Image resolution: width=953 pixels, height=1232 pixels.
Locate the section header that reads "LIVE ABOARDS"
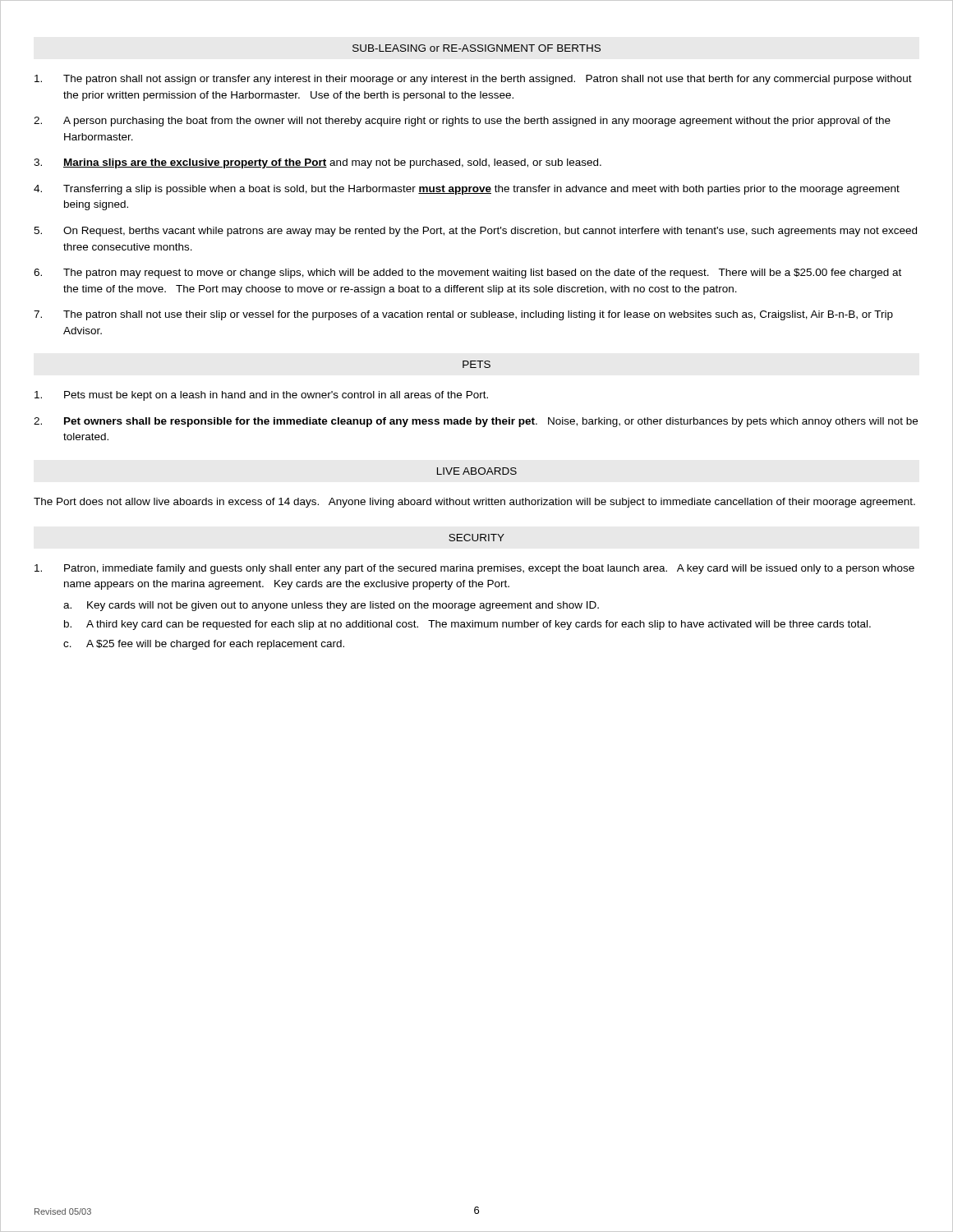pos(476,471)
